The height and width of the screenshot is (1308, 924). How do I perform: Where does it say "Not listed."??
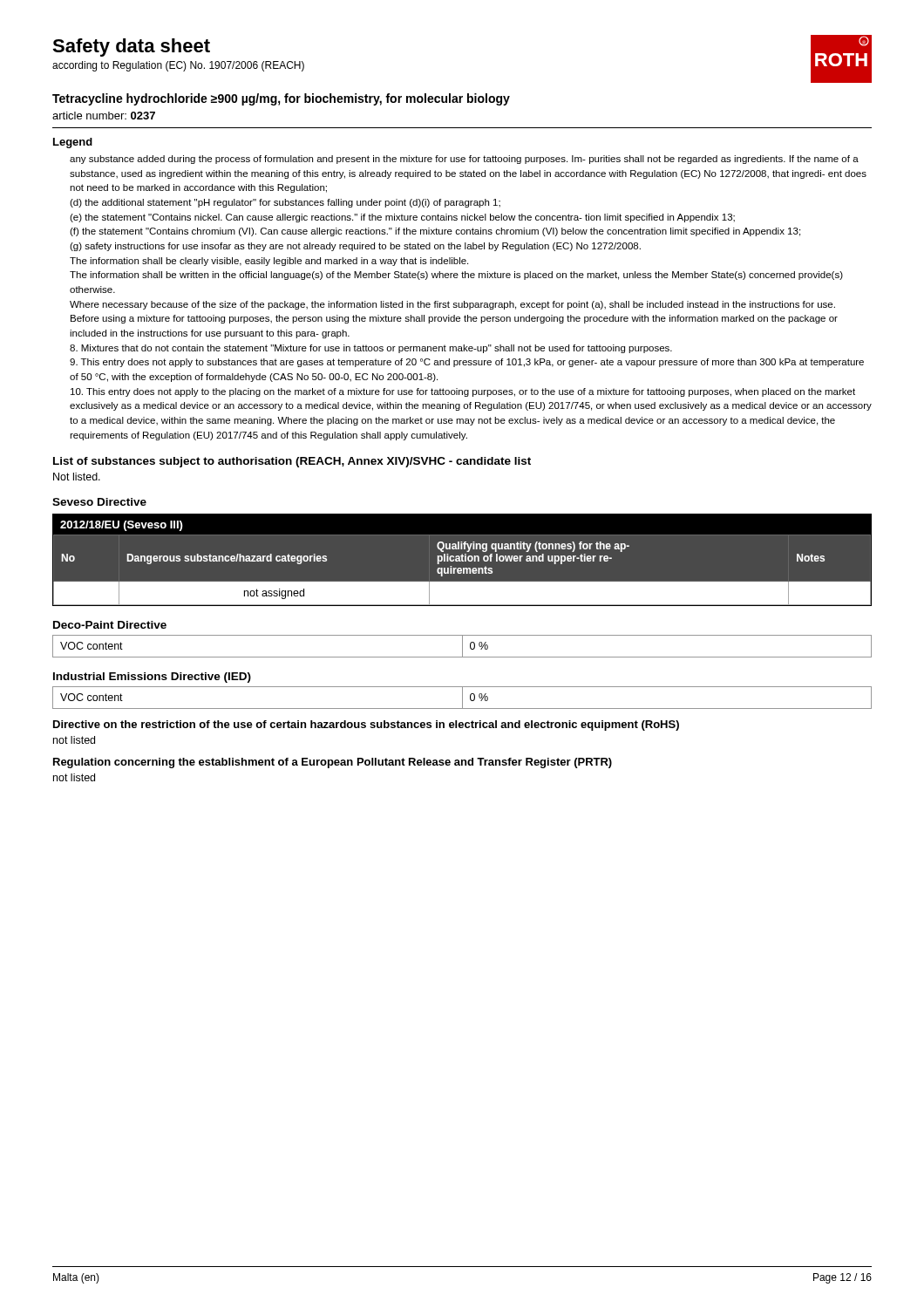tap(77, 477)
